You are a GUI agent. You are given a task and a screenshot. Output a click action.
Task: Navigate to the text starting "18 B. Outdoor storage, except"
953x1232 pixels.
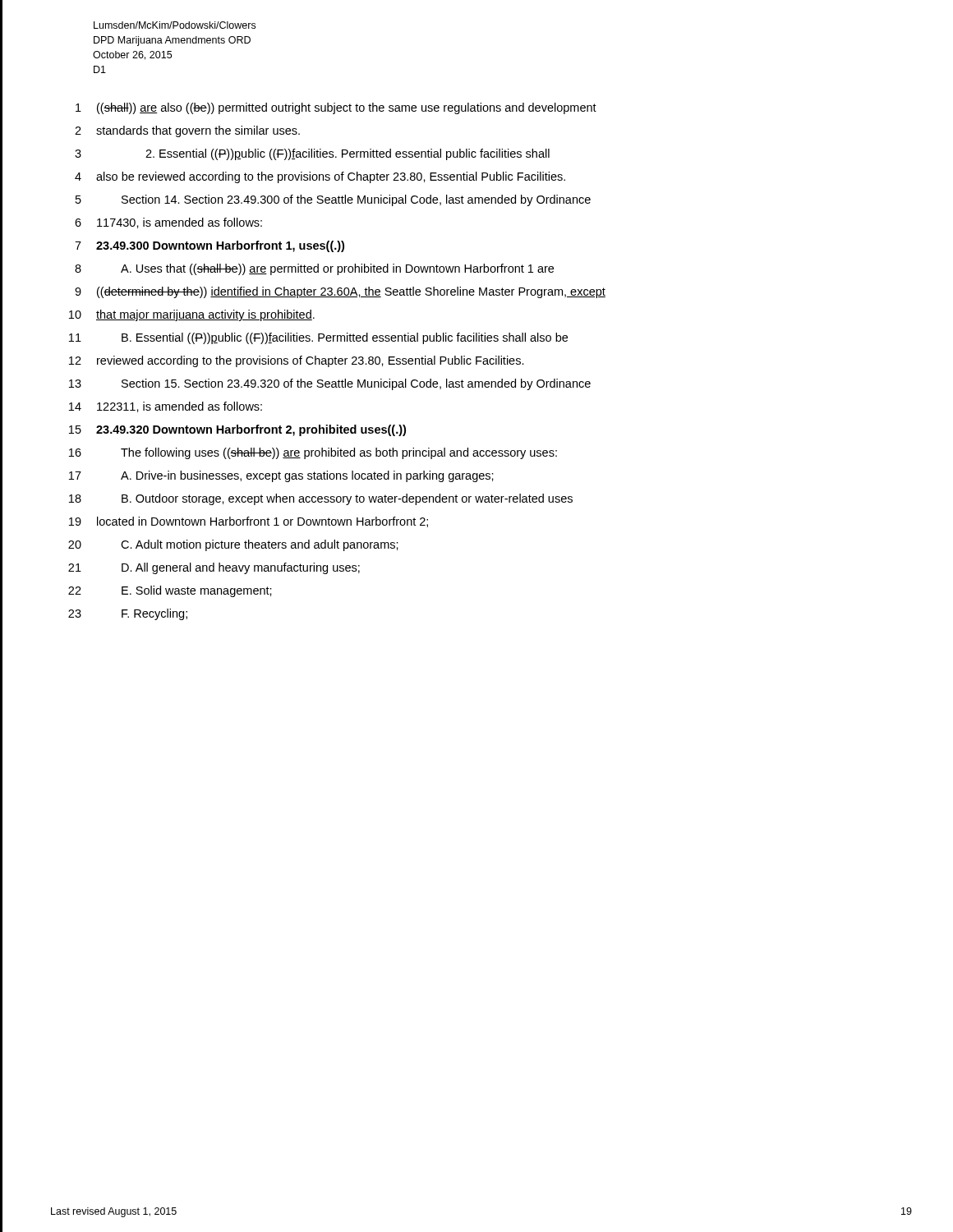(481, 499)
